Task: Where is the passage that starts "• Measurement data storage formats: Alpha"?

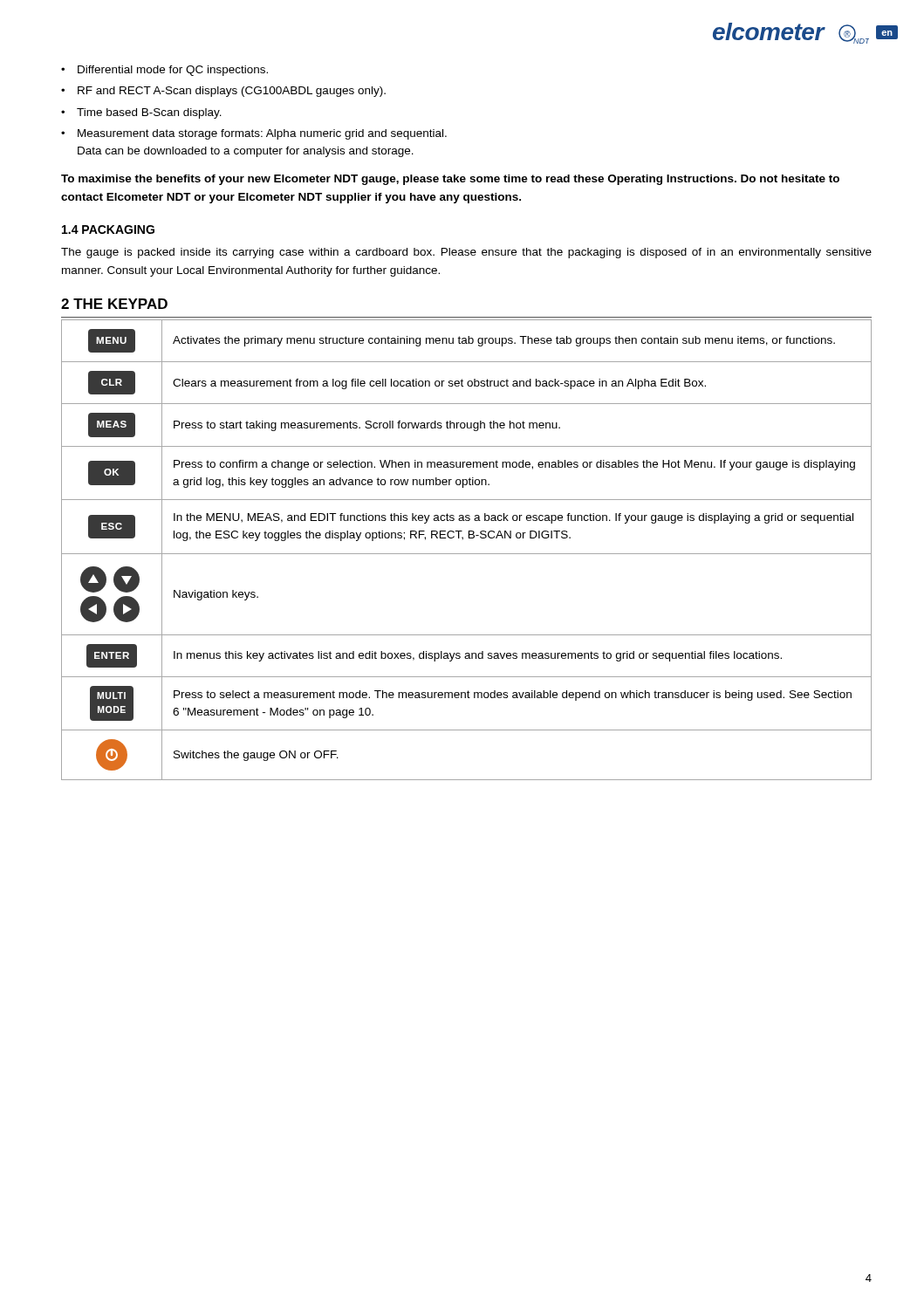Action: (x=254, y=142)
